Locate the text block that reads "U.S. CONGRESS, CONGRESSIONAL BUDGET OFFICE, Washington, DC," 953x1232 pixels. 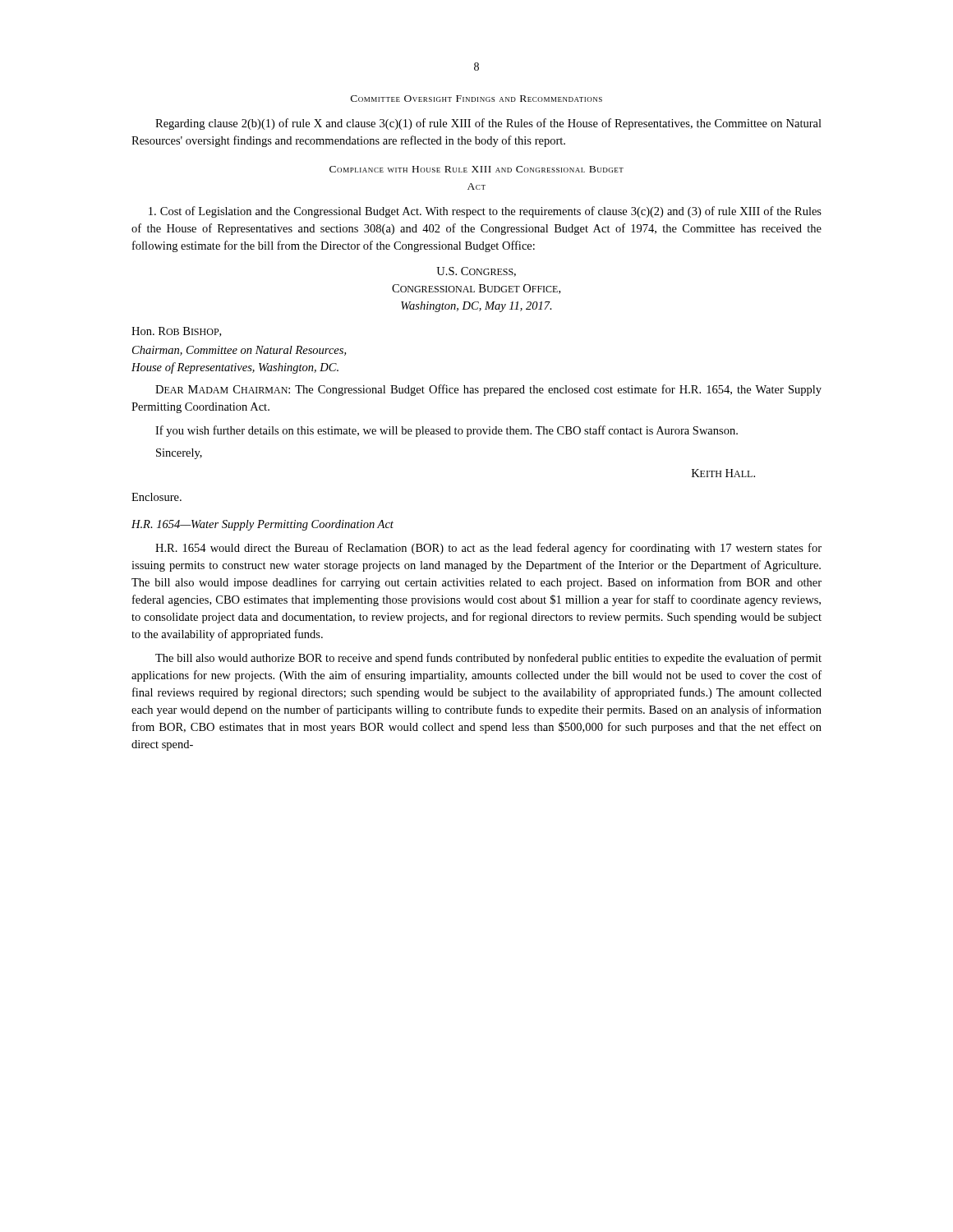click(x=476, y=288)
